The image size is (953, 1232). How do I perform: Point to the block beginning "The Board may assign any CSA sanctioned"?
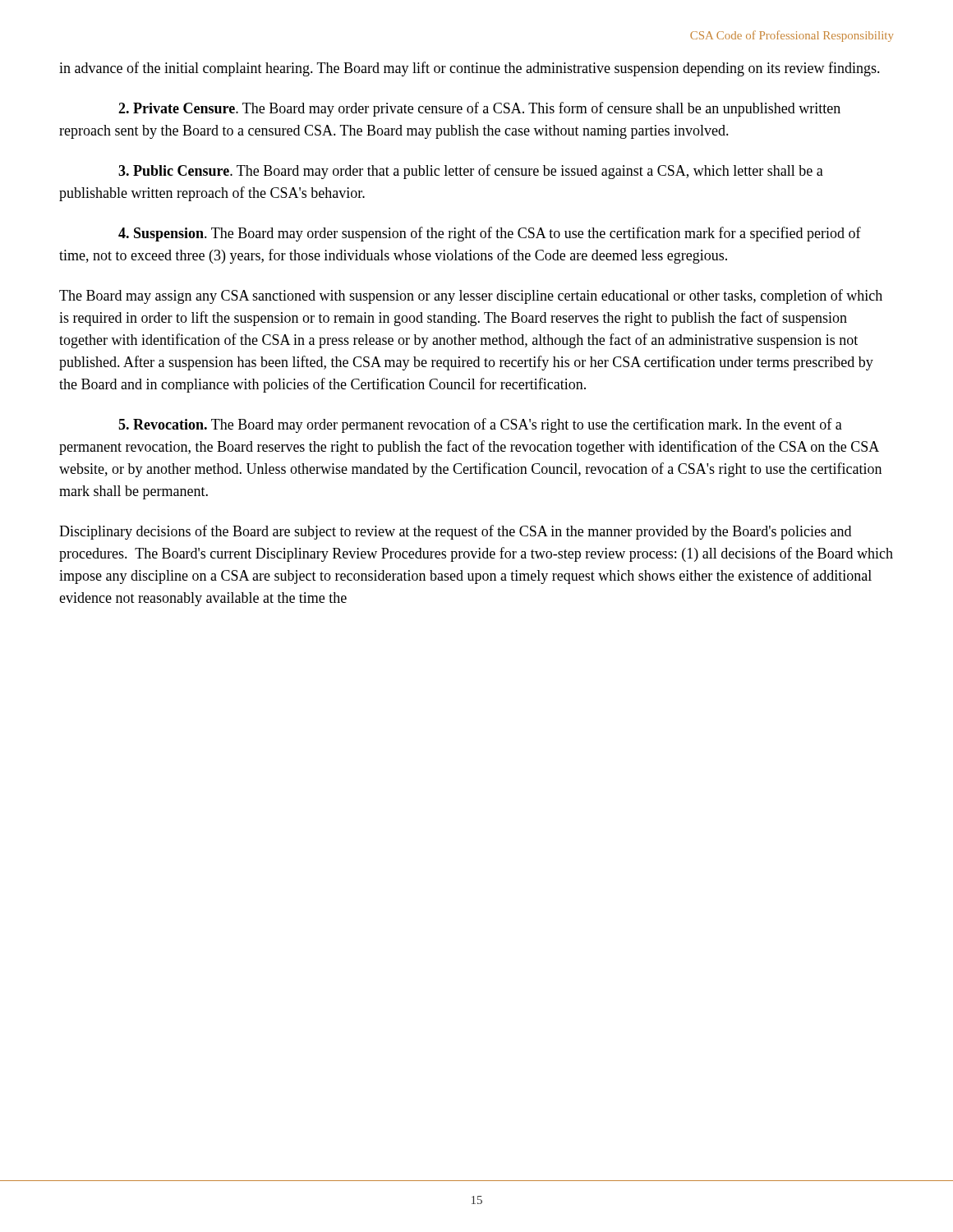[x=471, y=340]
